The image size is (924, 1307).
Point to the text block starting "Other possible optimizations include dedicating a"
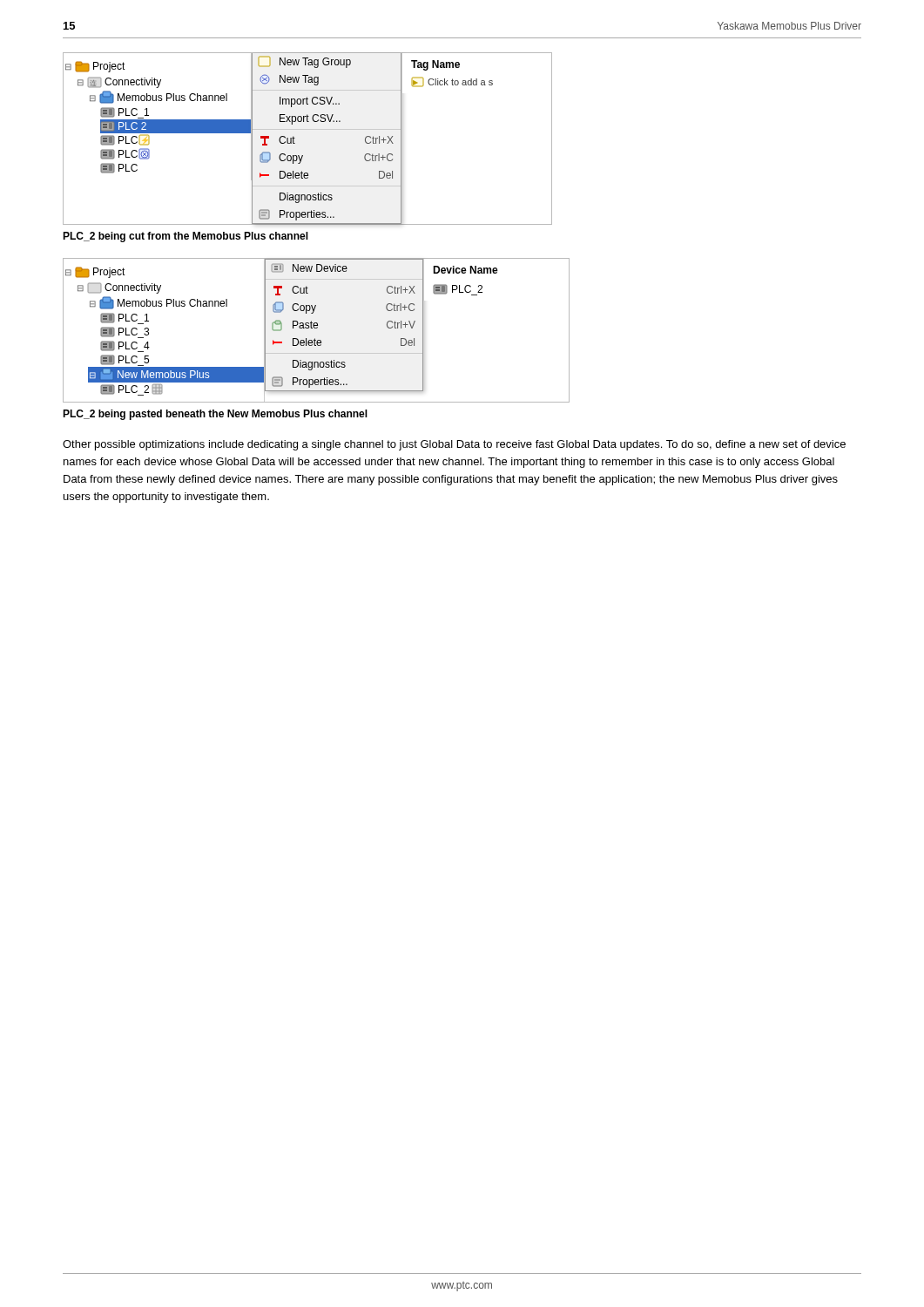pyautogui.click(x=454, y=470)
